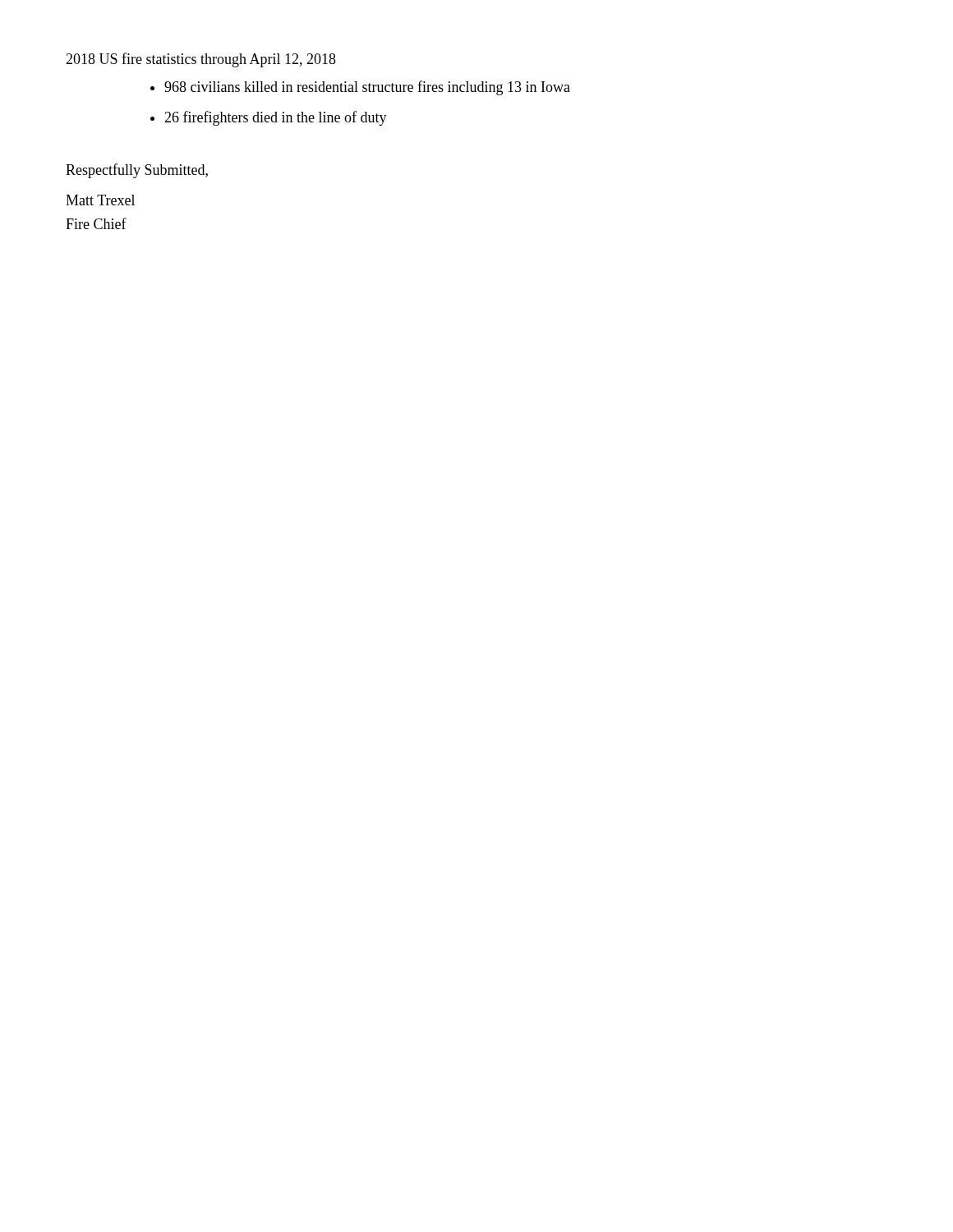Image resolution: width=953 pixels, height=1232 pixels.
Task: Click on the list item containing "968 civilians killed in residential structure"
Action: point(367,87)
